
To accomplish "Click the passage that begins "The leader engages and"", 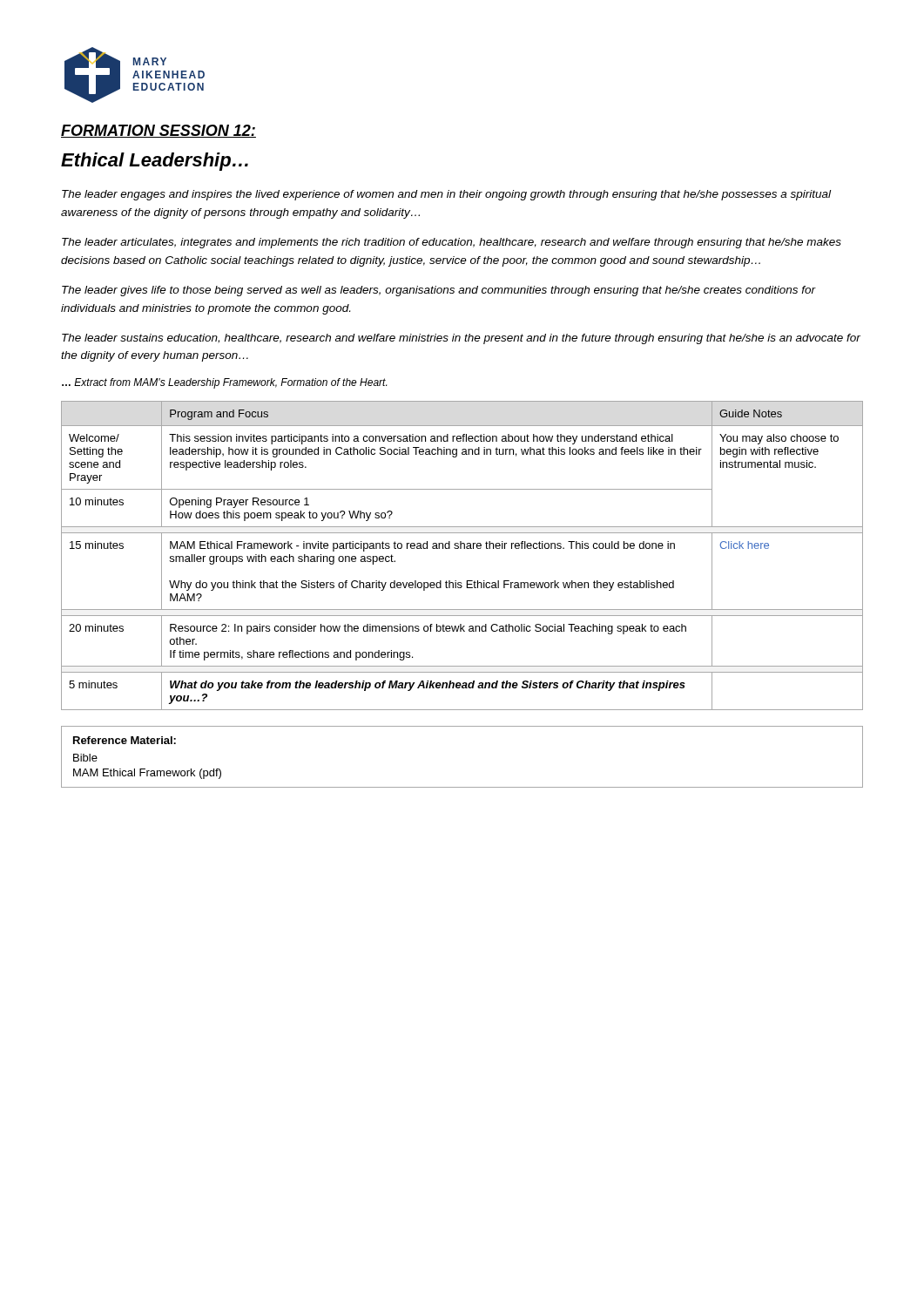I will pos(446,203).
